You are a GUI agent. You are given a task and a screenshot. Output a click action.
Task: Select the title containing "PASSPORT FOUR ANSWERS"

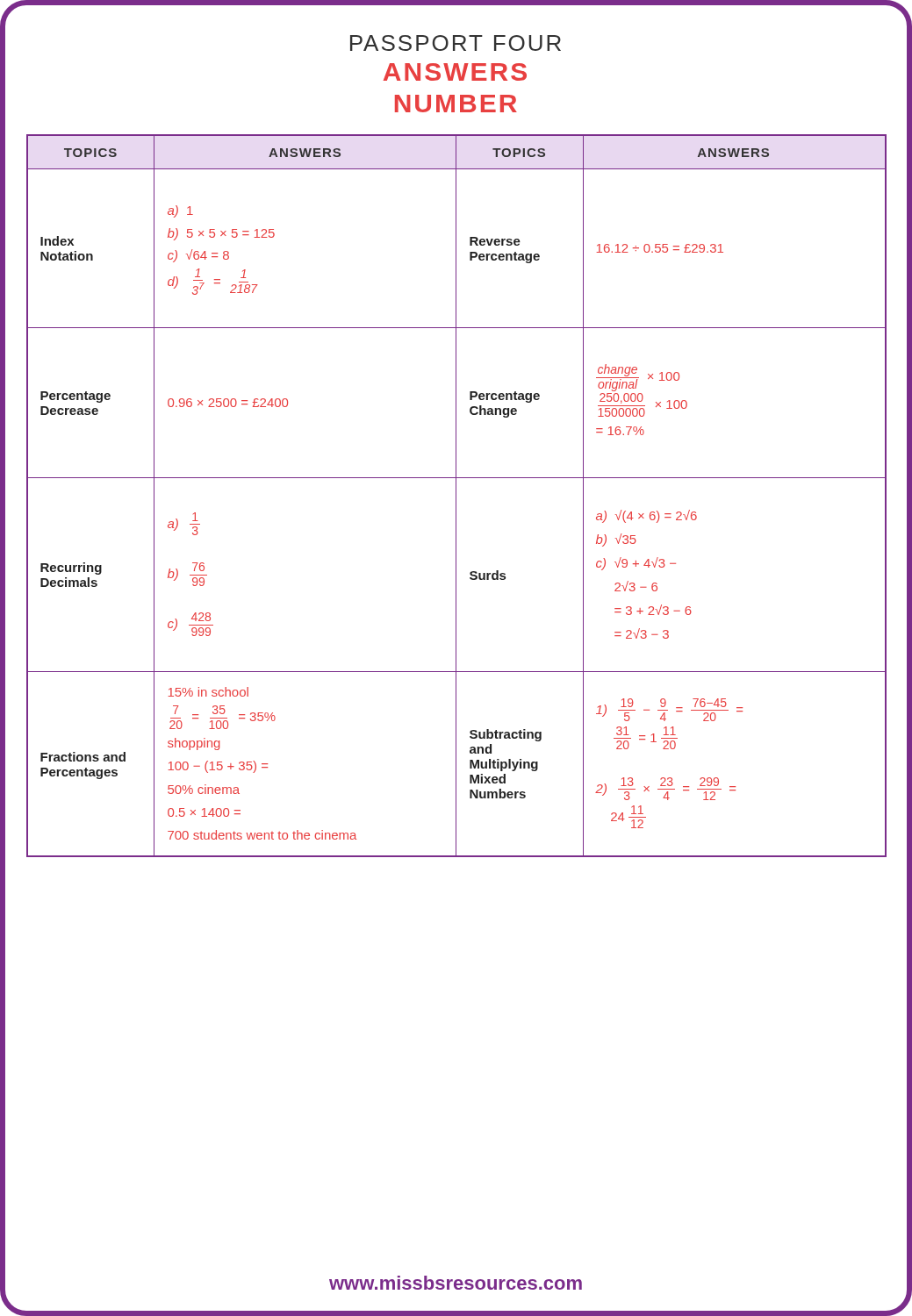pyautogui.click(x=456, y=74)
